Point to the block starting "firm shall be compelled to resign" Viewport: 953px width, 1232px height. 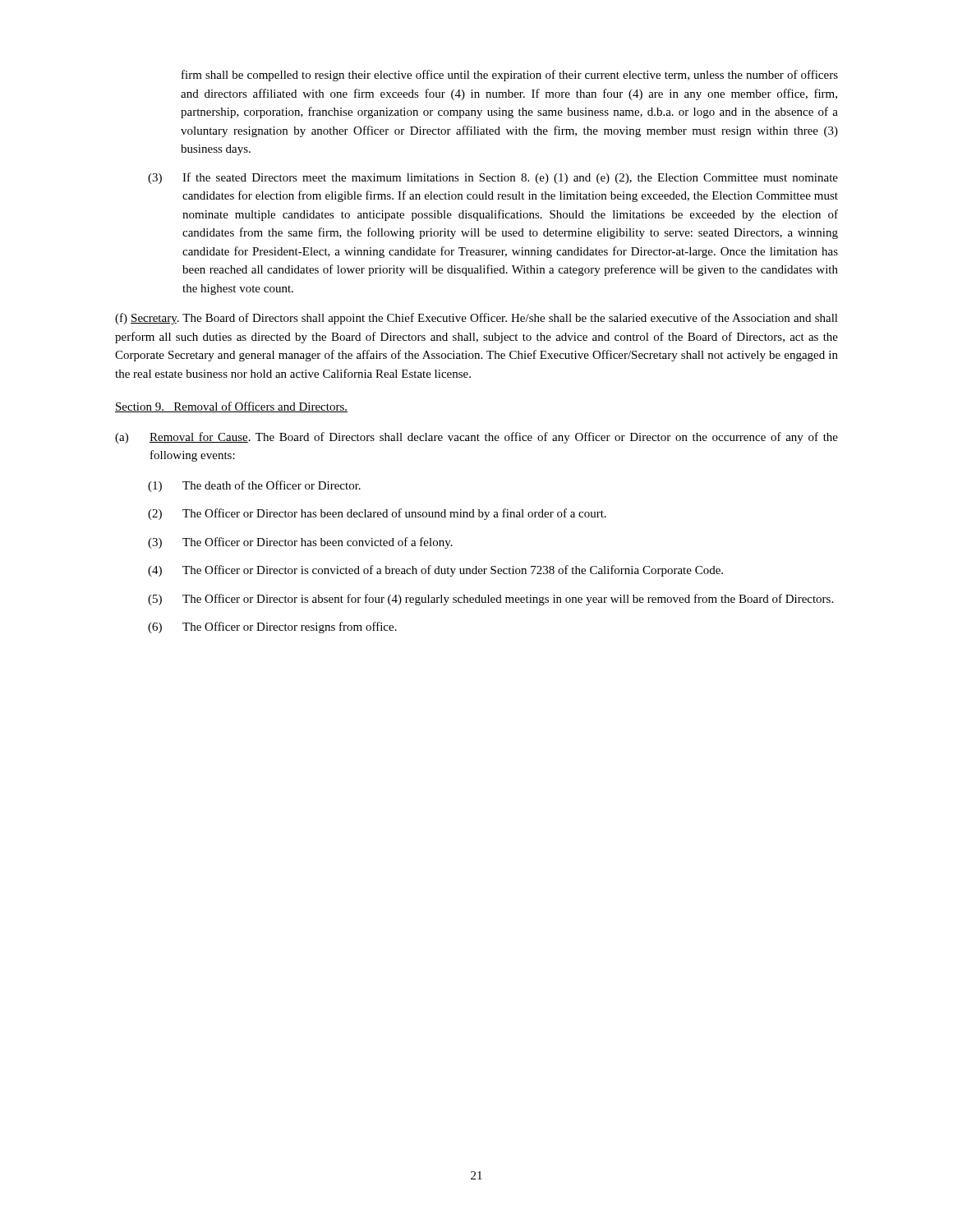[x=509, y=112]
